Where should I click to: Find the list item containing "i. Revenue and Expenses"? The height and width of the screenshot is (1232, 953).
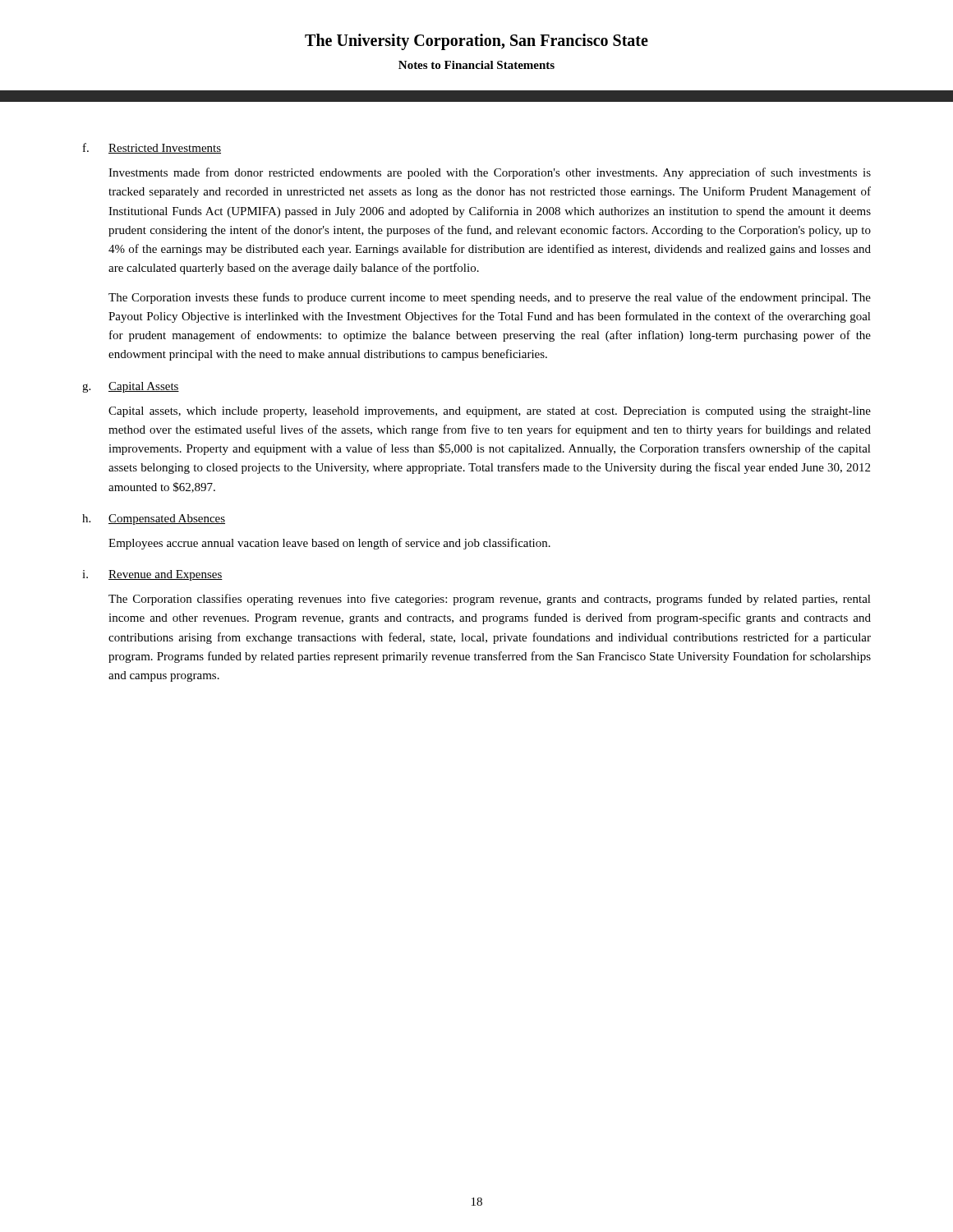[152, 575]
